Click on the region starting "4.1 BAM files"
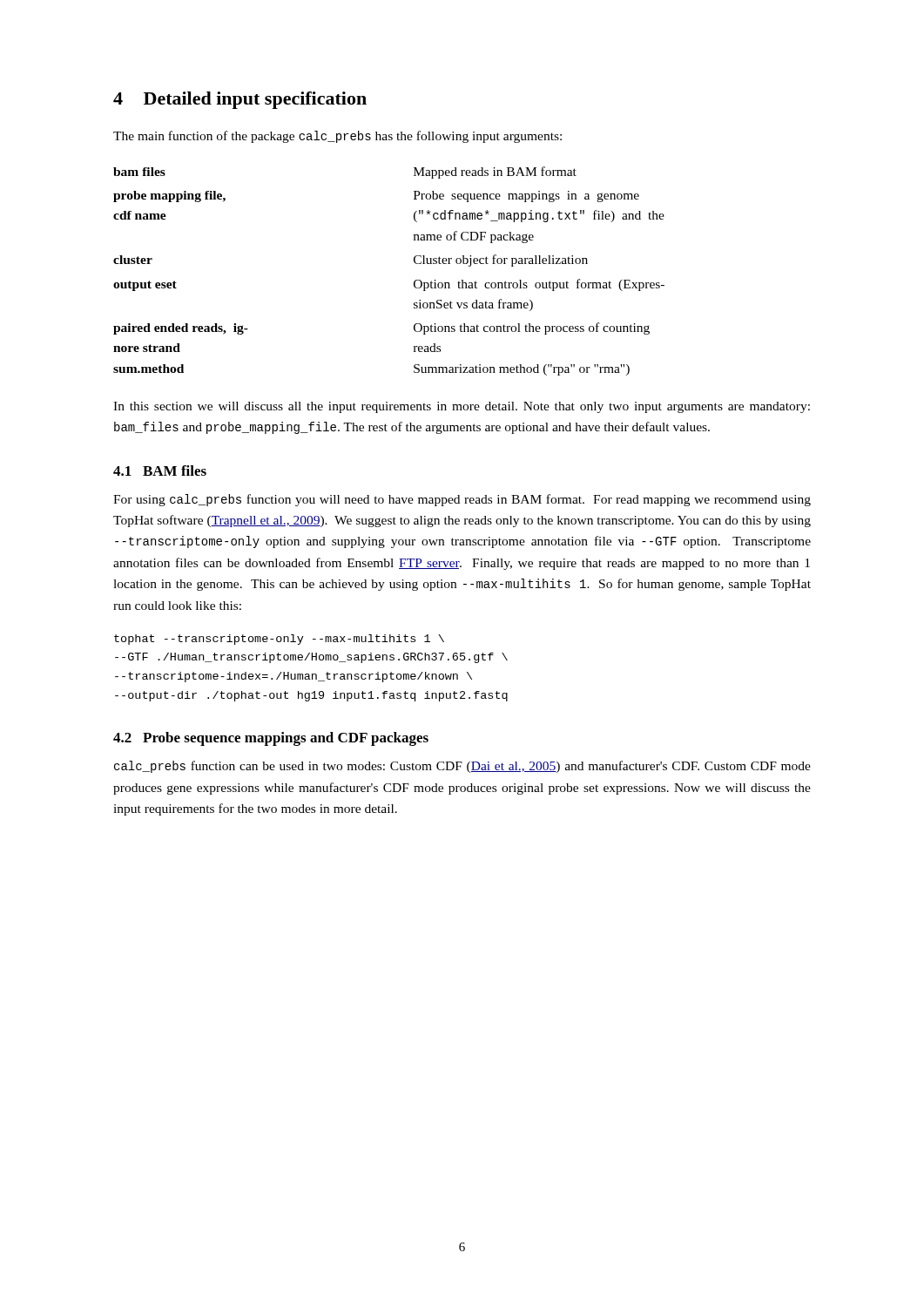This screenshot has height=1307, width=924. point(160,471)
